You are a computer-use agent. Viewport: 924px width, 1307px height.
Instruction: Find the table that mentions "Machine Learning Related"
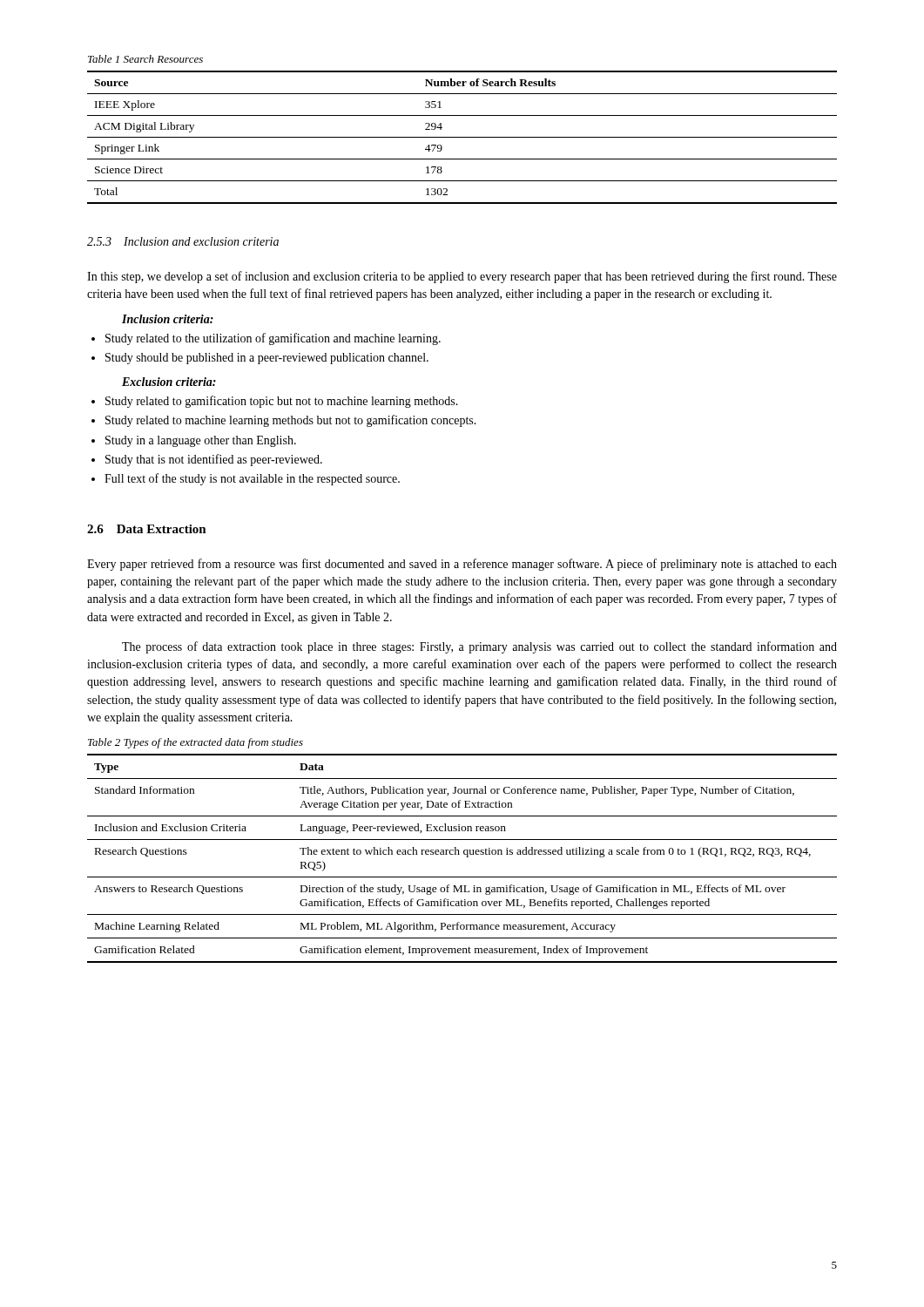462,859
